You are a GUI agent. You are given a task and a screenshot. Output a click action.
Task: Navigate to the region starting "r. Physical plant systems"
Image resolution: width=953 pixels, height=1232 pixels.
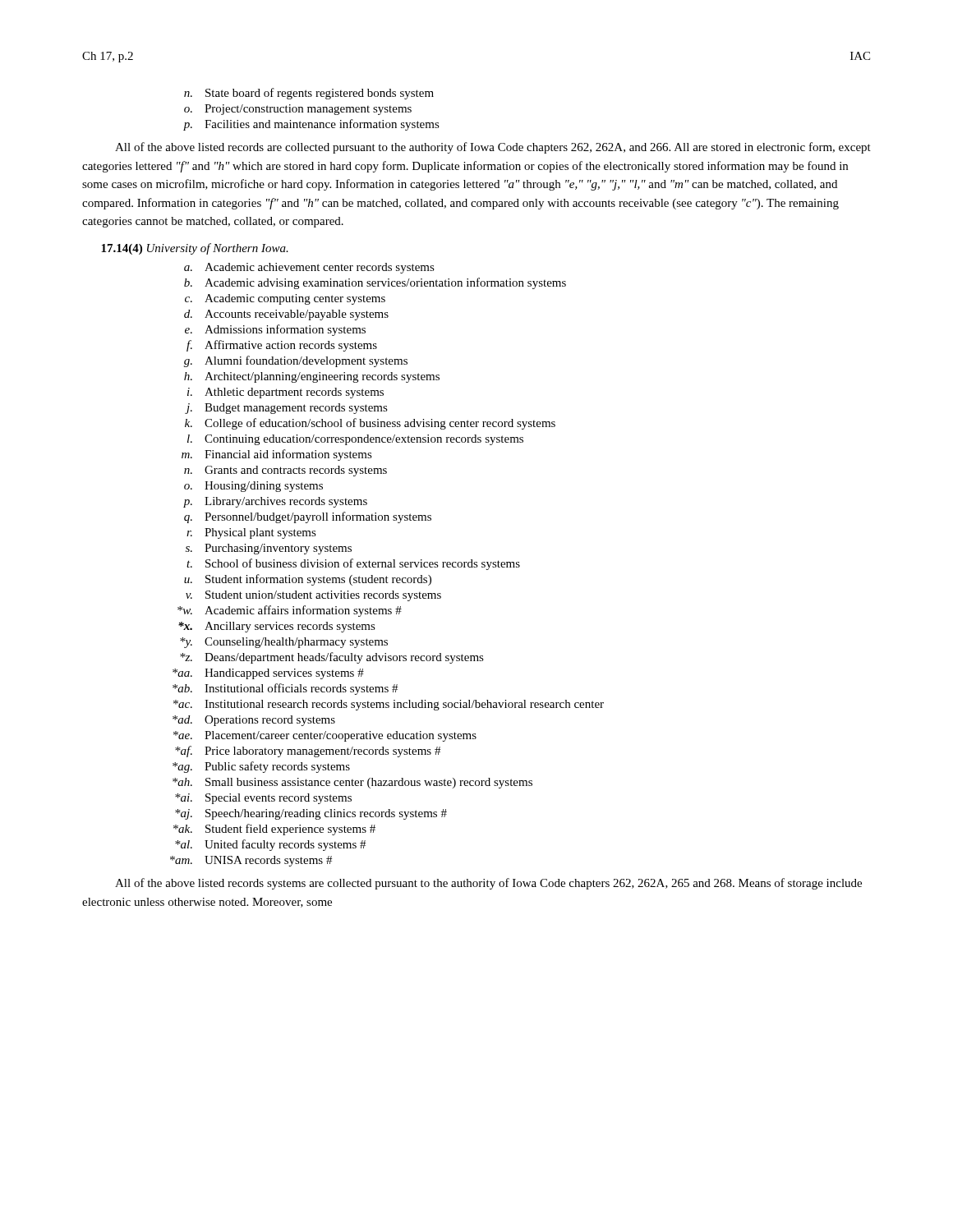click(251, 533)
